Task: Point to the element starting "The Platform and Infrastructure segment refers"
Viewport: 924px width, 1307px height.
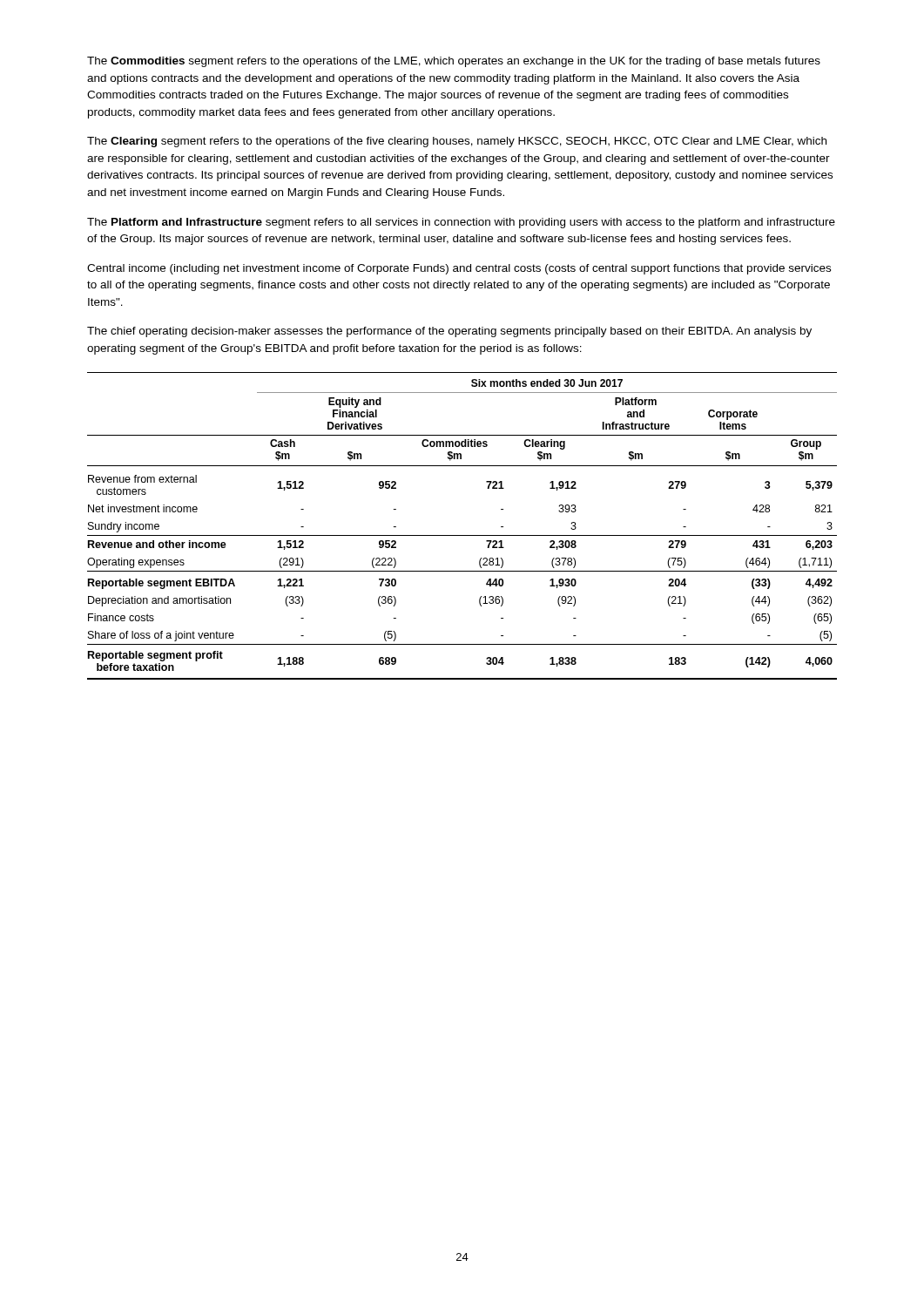Action: pos(461,230)
